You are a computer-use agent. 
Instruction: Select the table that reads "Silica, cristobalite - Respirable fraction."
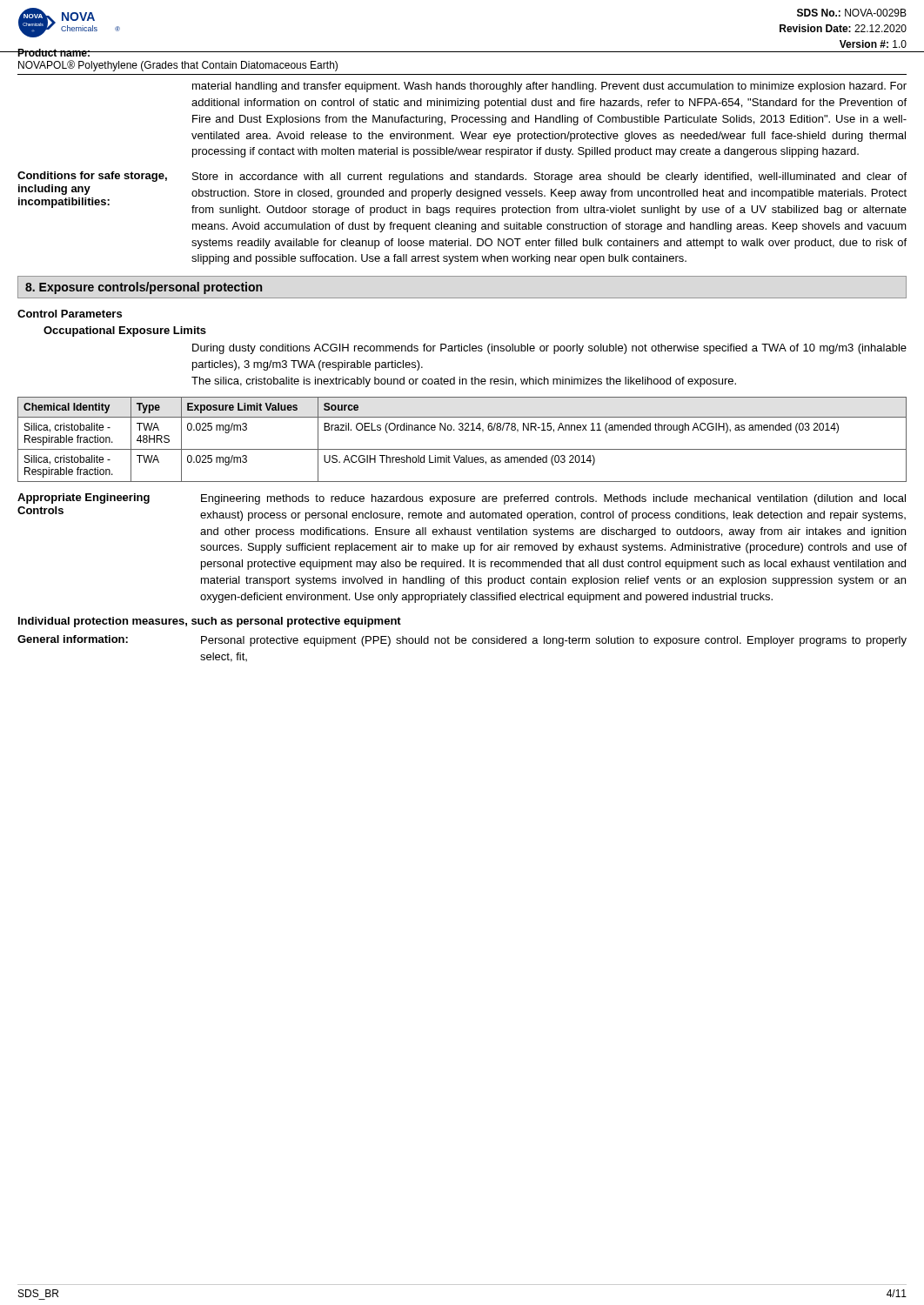click(x=462, y=439)
